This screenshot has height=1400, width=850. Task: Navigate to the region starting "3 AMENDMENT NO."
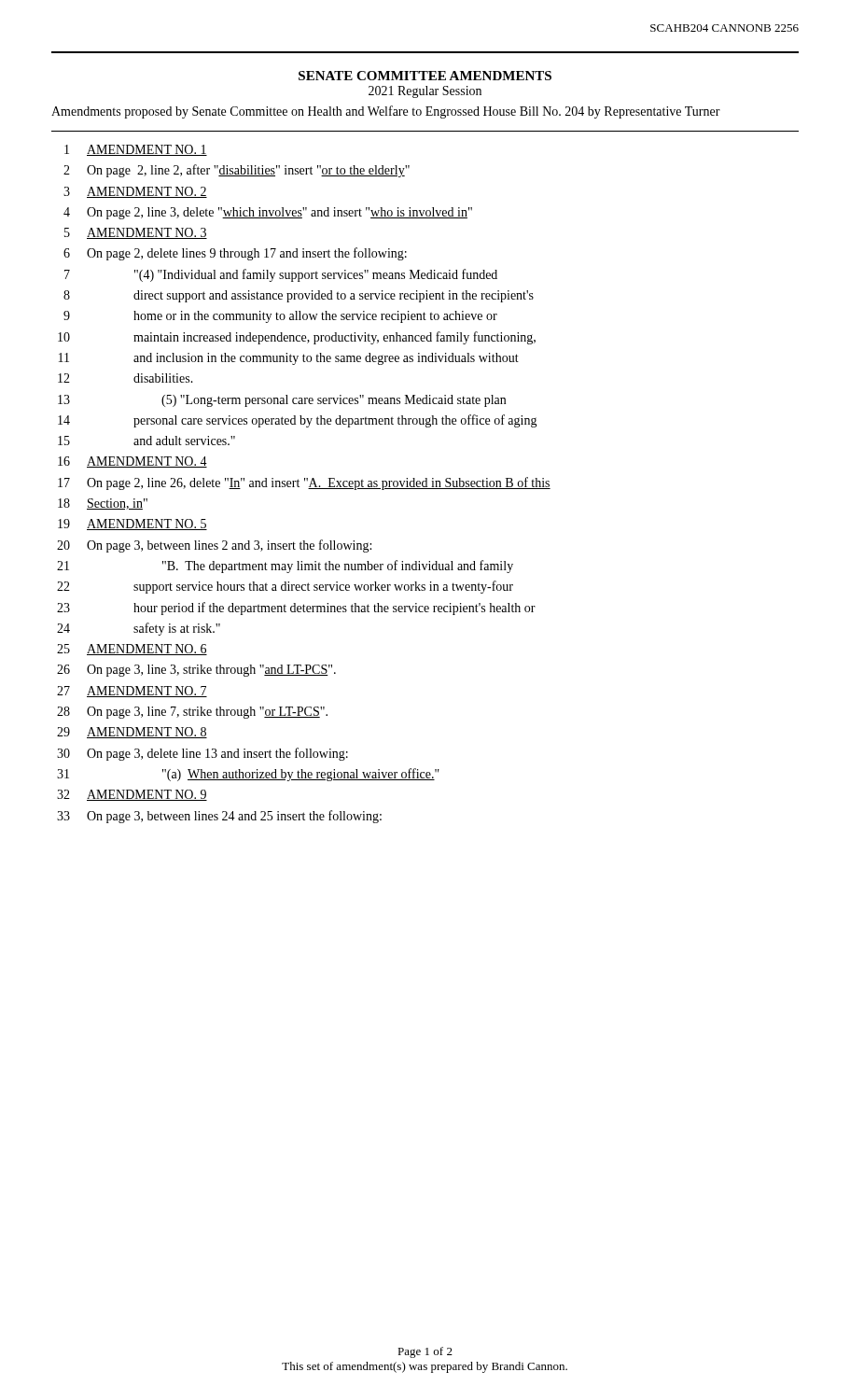pos(135,192)
